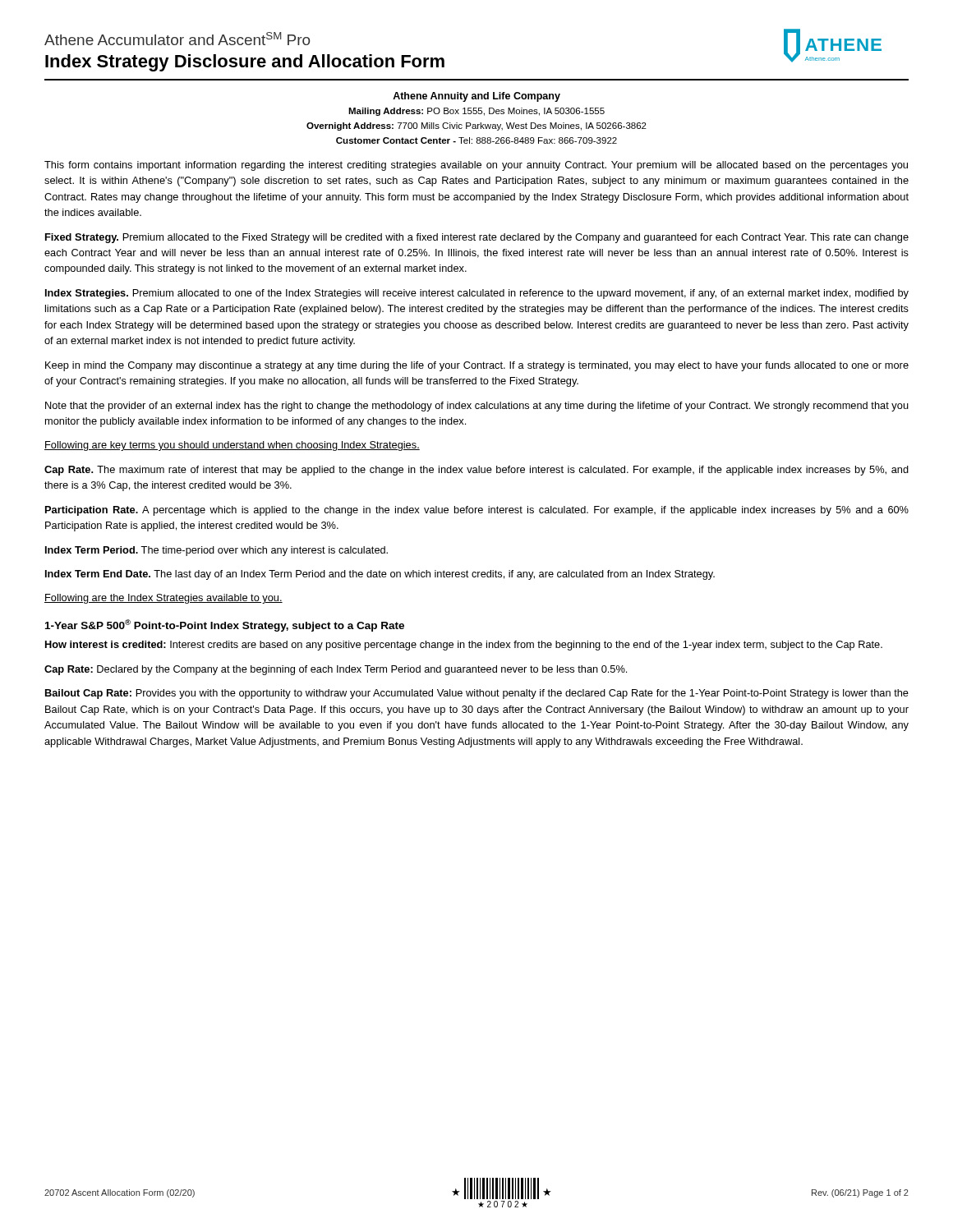Viewport: 953px width, 1232px height.
Task: Point to the passage starting "Athene Accumulator and AscentSM Pro Index"
Action: tap(245, 51)
